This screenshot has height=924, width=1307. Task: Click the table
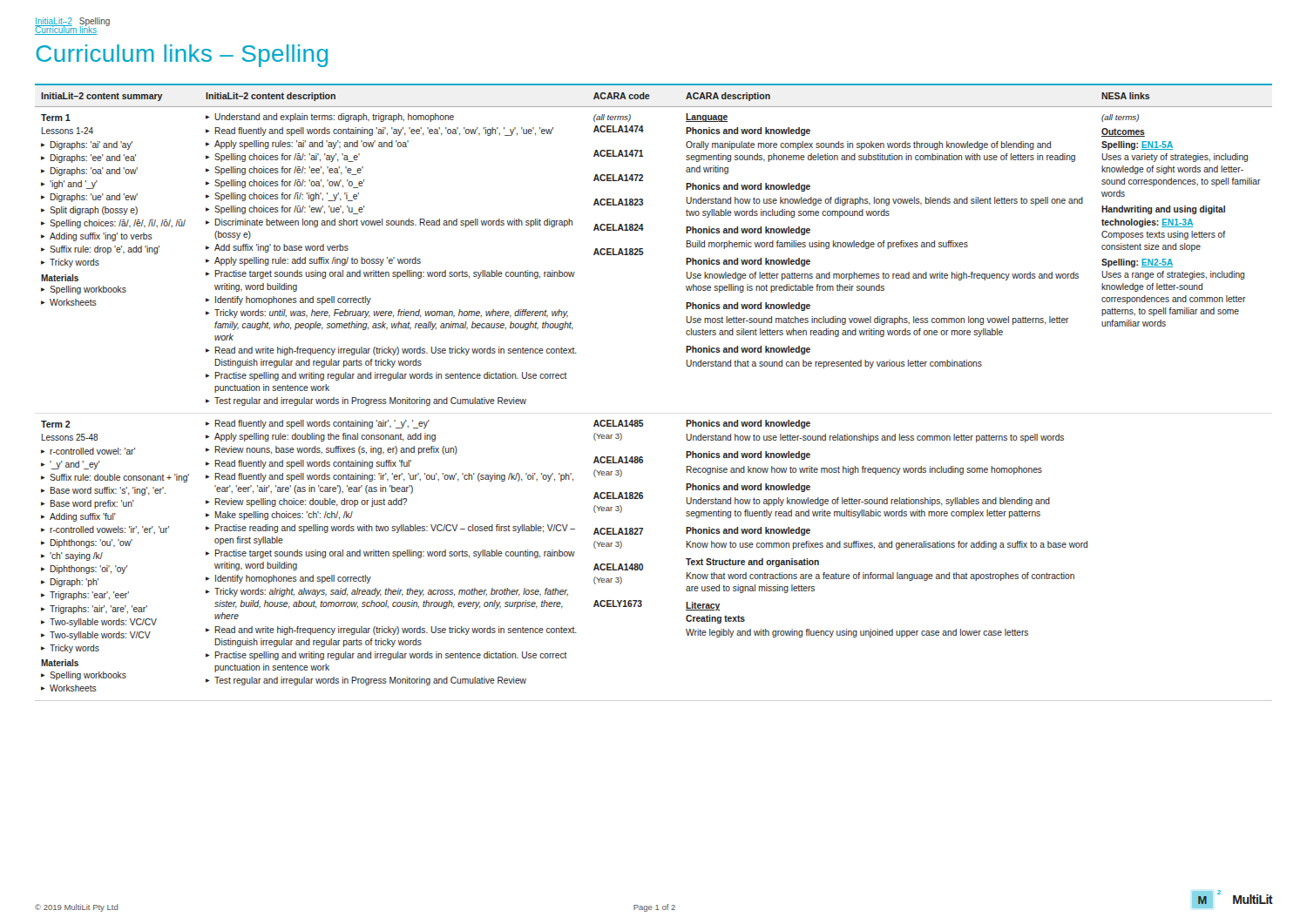coord(654,482)
